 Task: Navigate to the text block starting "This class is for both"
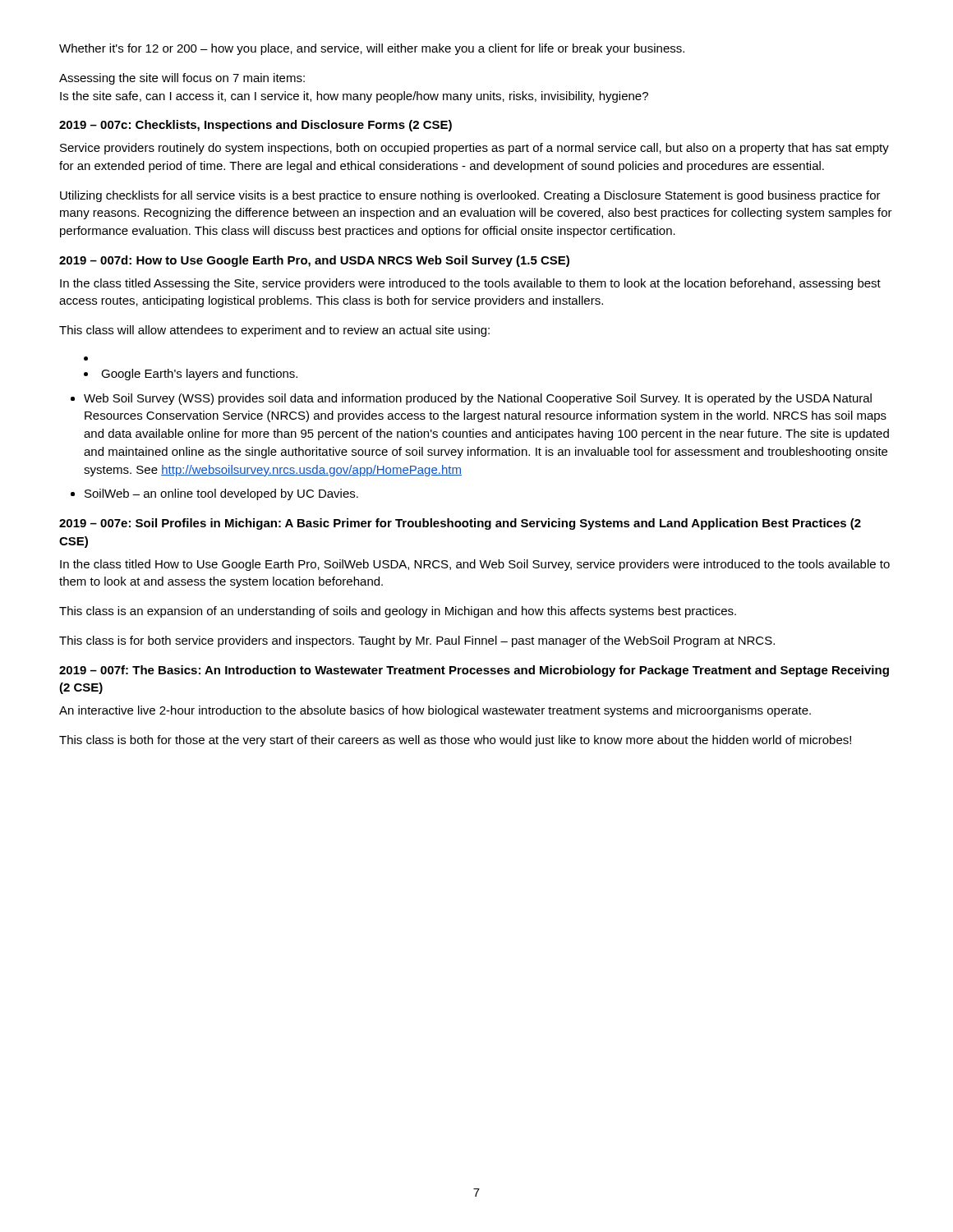click(476, 640)
